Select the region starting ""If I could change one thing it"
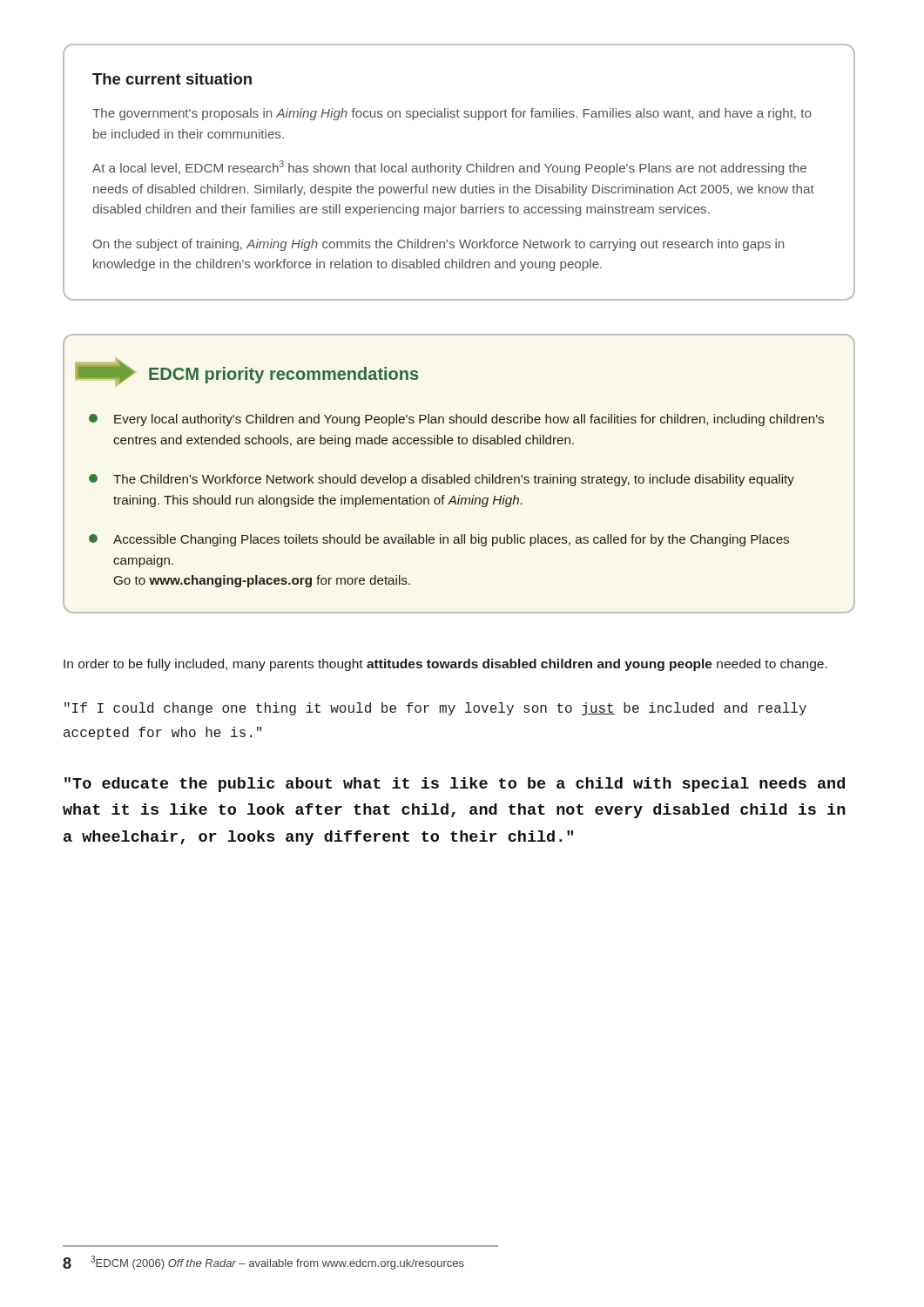Screen dimensions: 1307x924 (x=435, y=721)
